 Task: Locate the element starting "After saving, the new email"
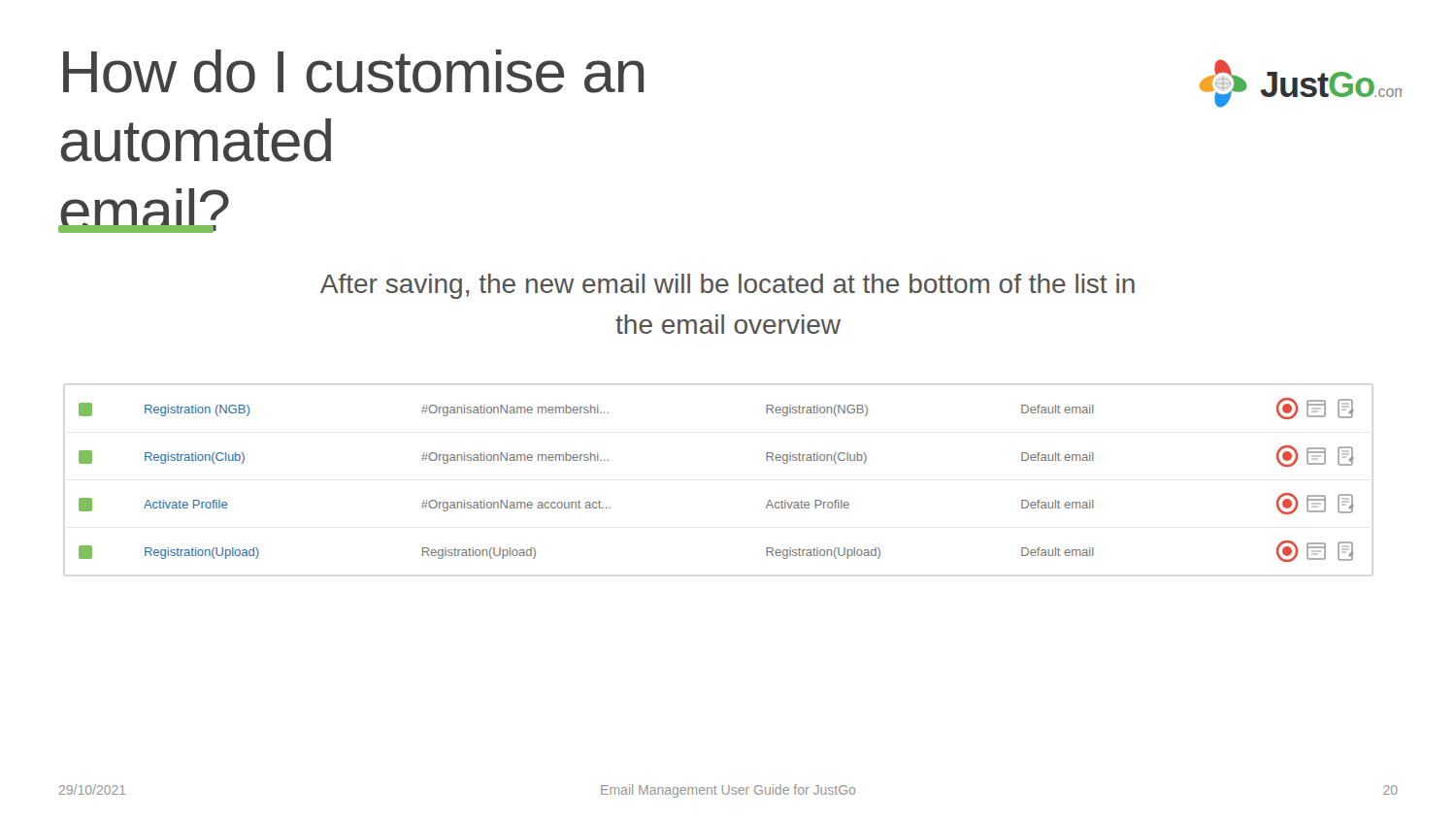[728, 305]
